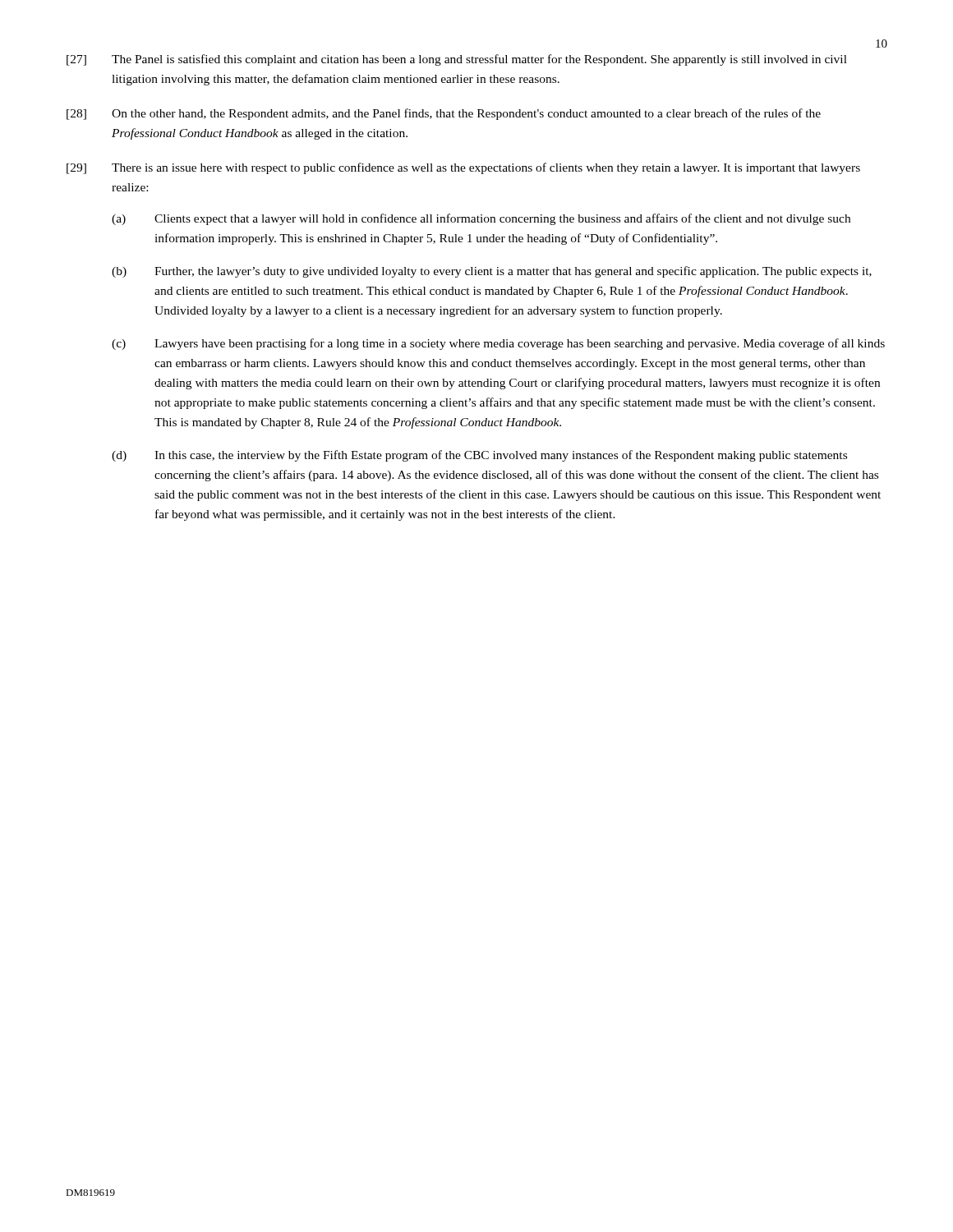Click on the list item that reads "(d) In this"
953x1232 pixels.
(x=499, y=485)
